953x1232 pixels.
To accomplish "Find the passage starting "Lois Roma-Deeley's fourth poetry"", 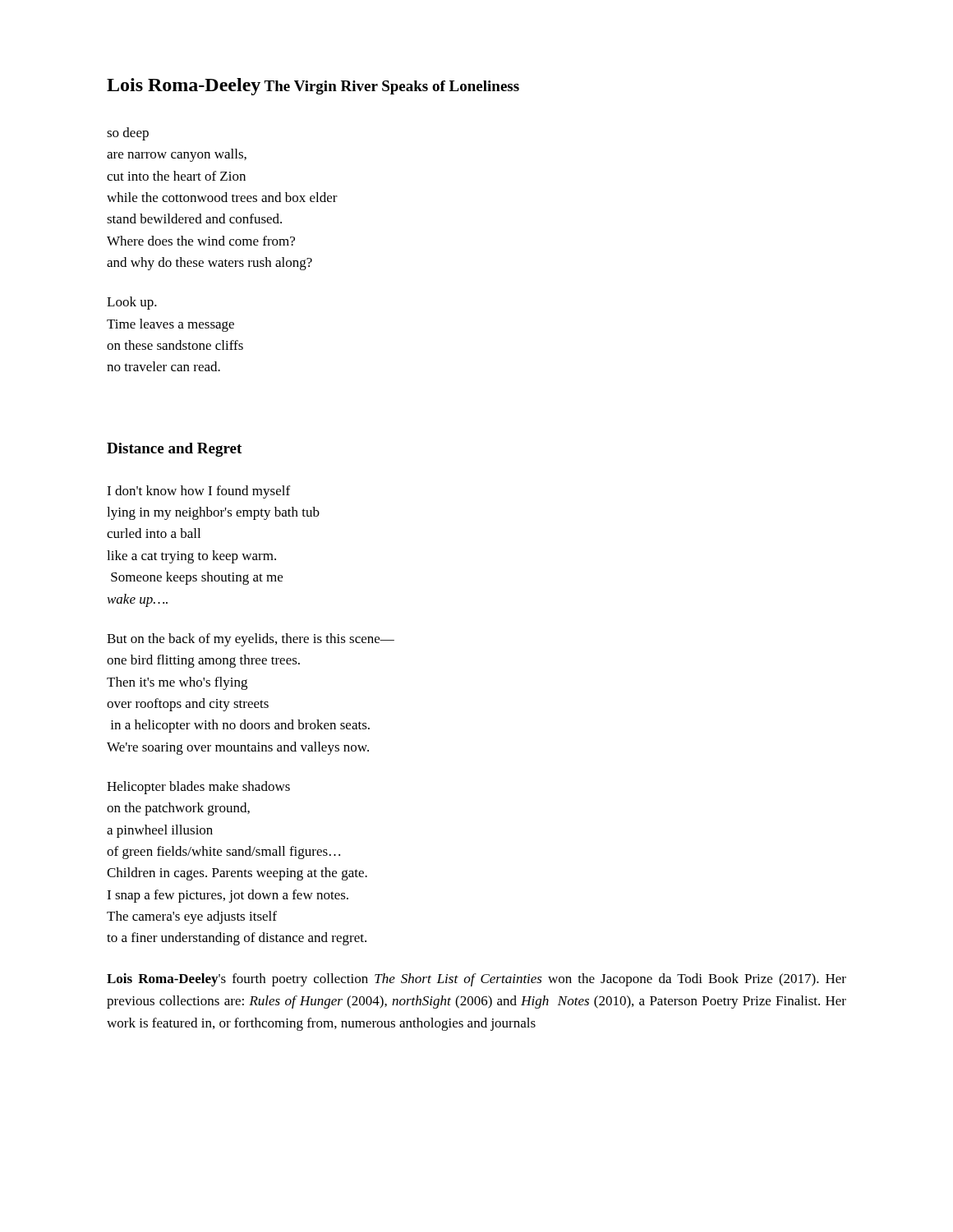I will click(x=476, y=1001).
